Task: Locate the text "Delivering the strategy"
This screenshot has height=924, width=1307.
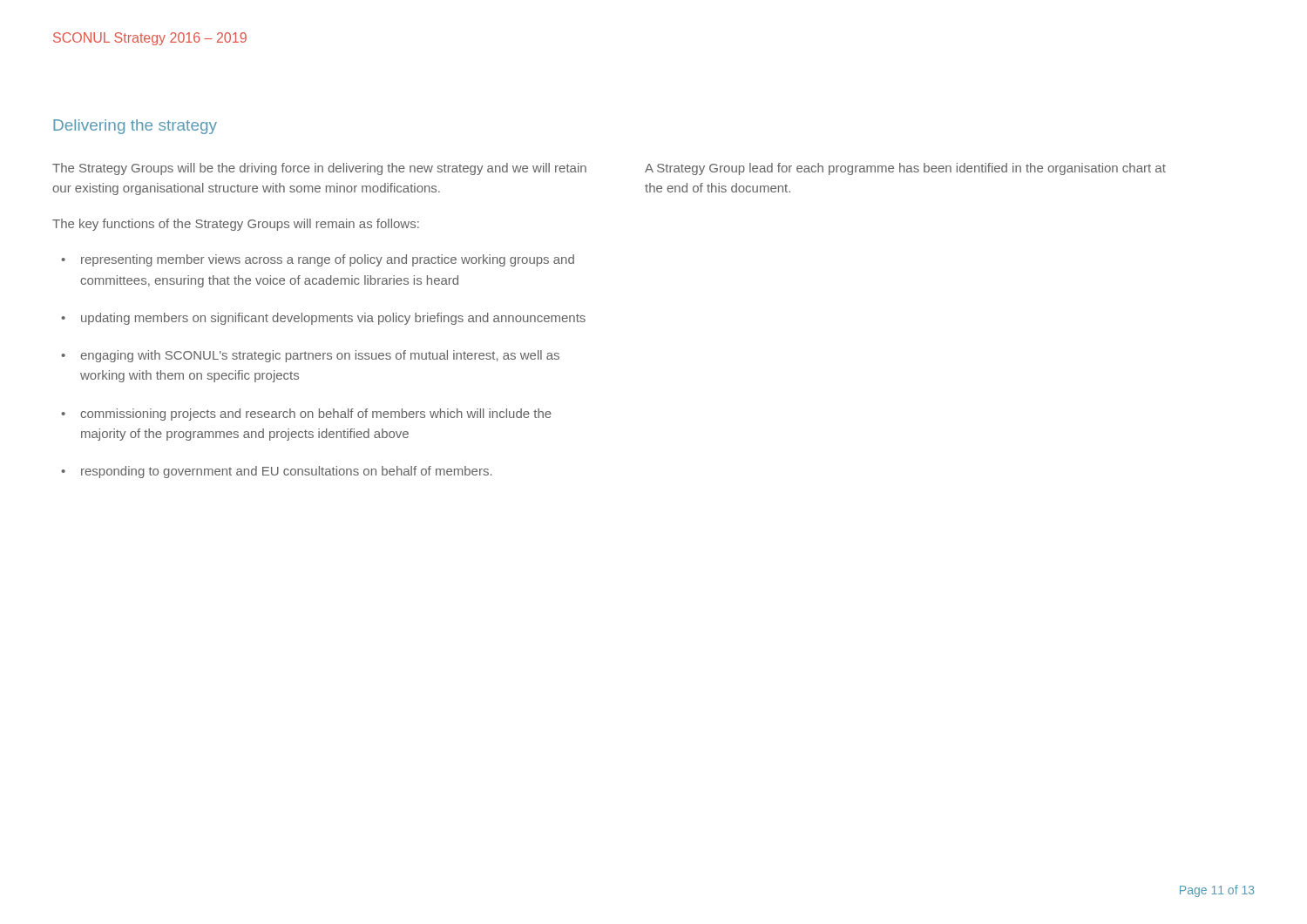Action: click(x=135, y=125)
